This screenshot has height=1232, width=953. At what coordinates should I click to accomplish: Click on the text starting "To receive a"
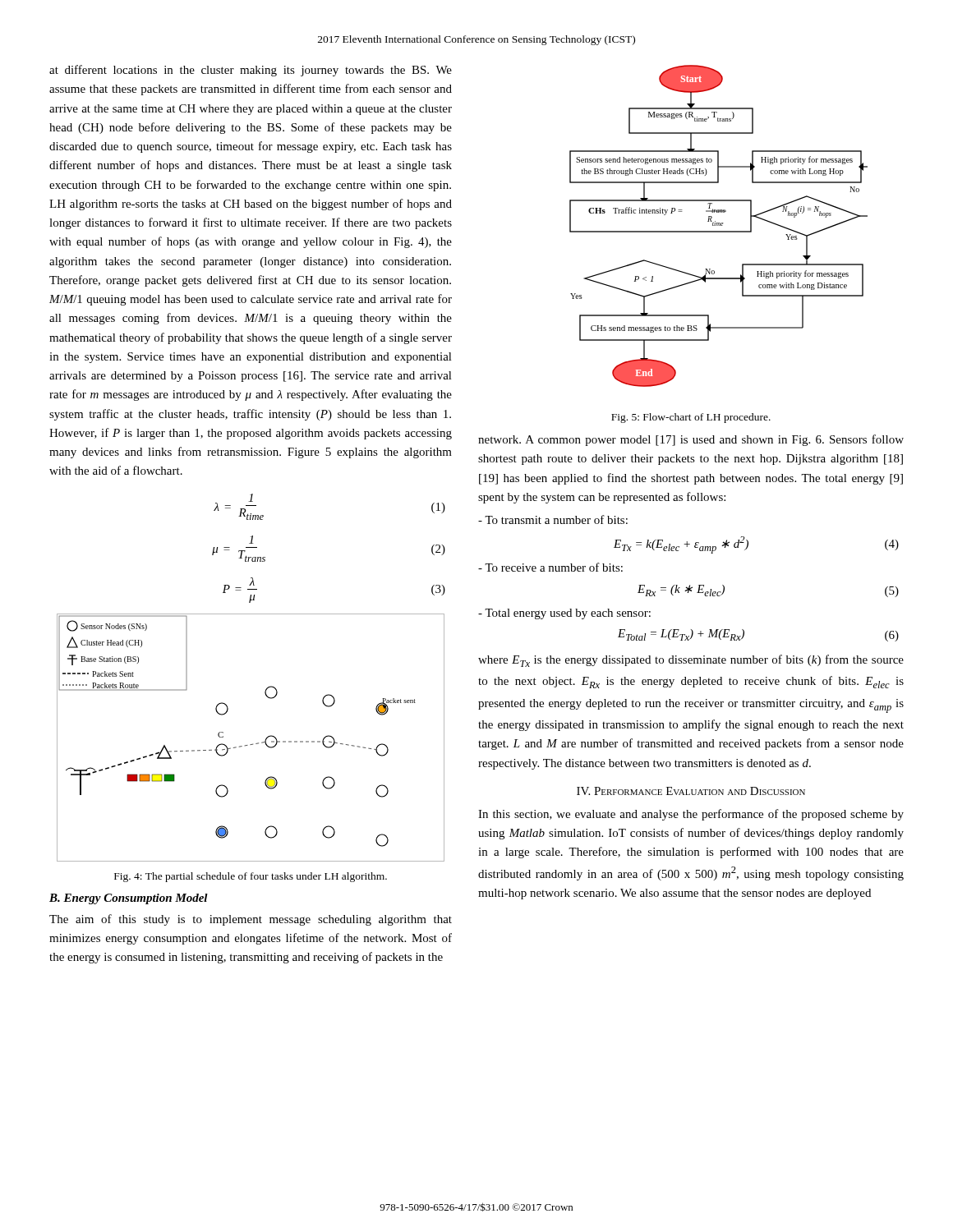[551, 568]
